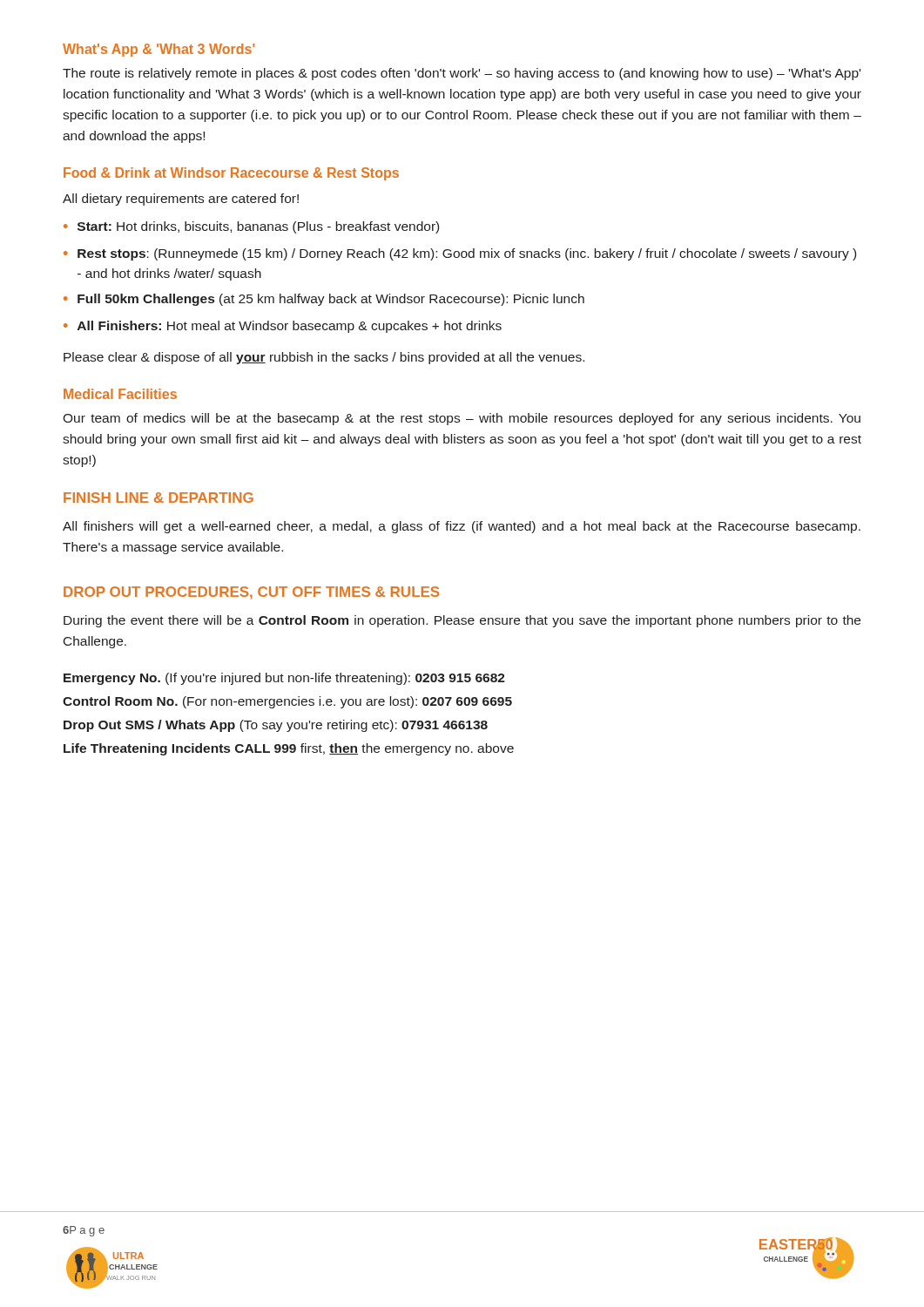This screenshot has height=1307, width=924.
Task: Find the text block containing "Please clear & dispose"
Action: pyautogui.click(x=324, y=356)
